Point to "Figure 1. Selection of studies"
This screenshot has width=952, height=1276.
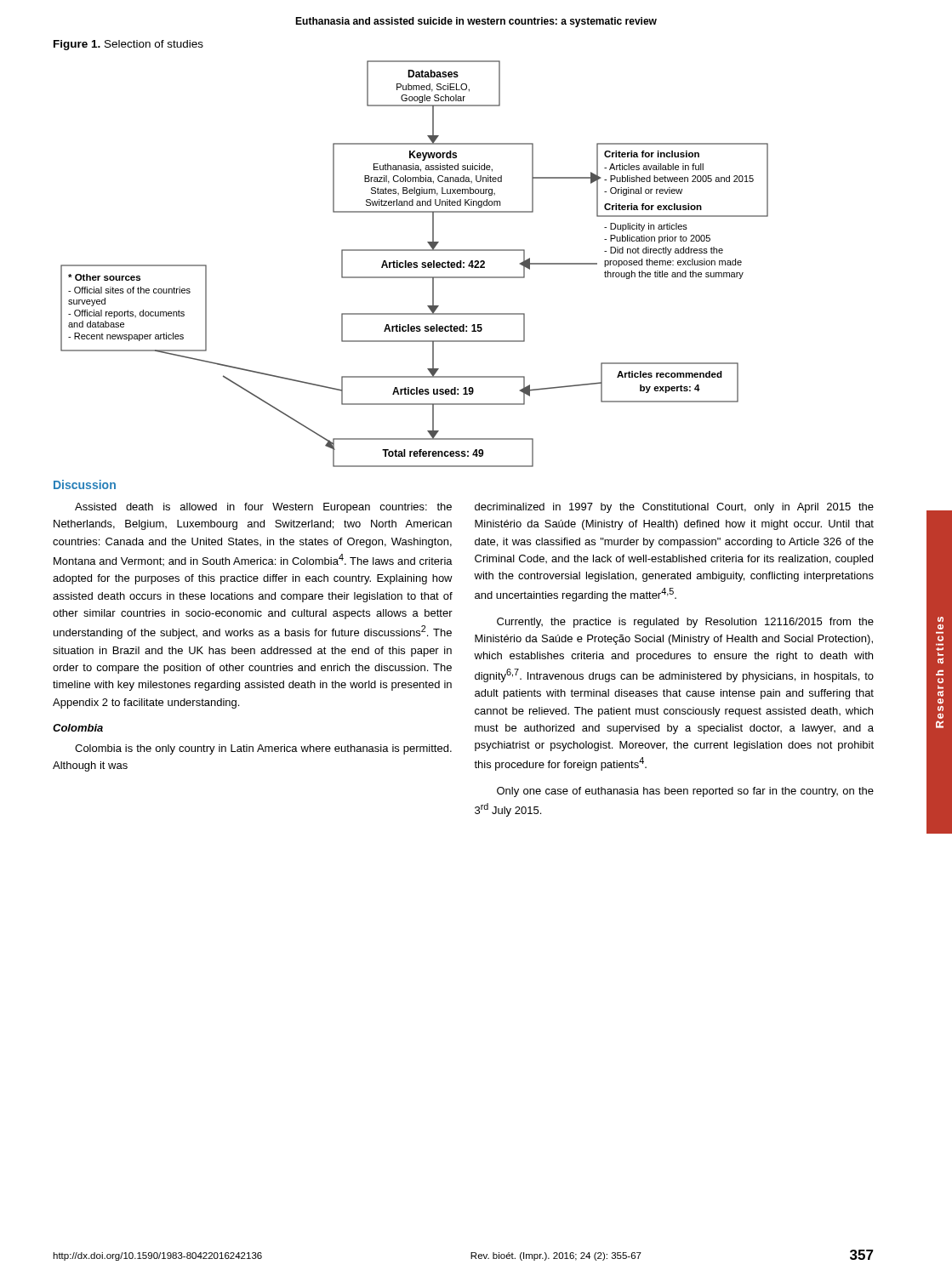pyautogui.click(x=128, y=44)
